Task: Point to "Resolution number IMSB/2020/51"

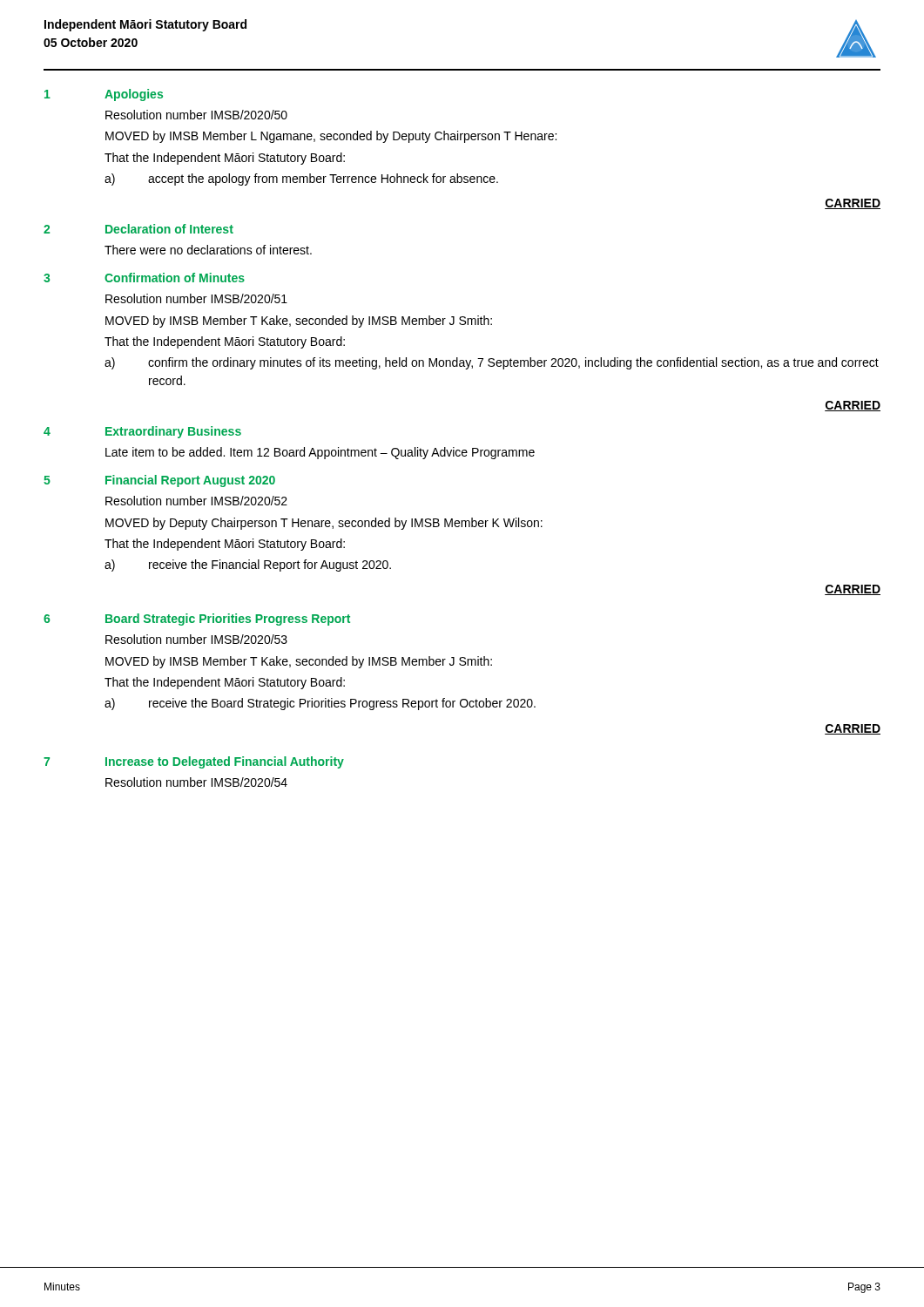Action: tap(196, 299)
